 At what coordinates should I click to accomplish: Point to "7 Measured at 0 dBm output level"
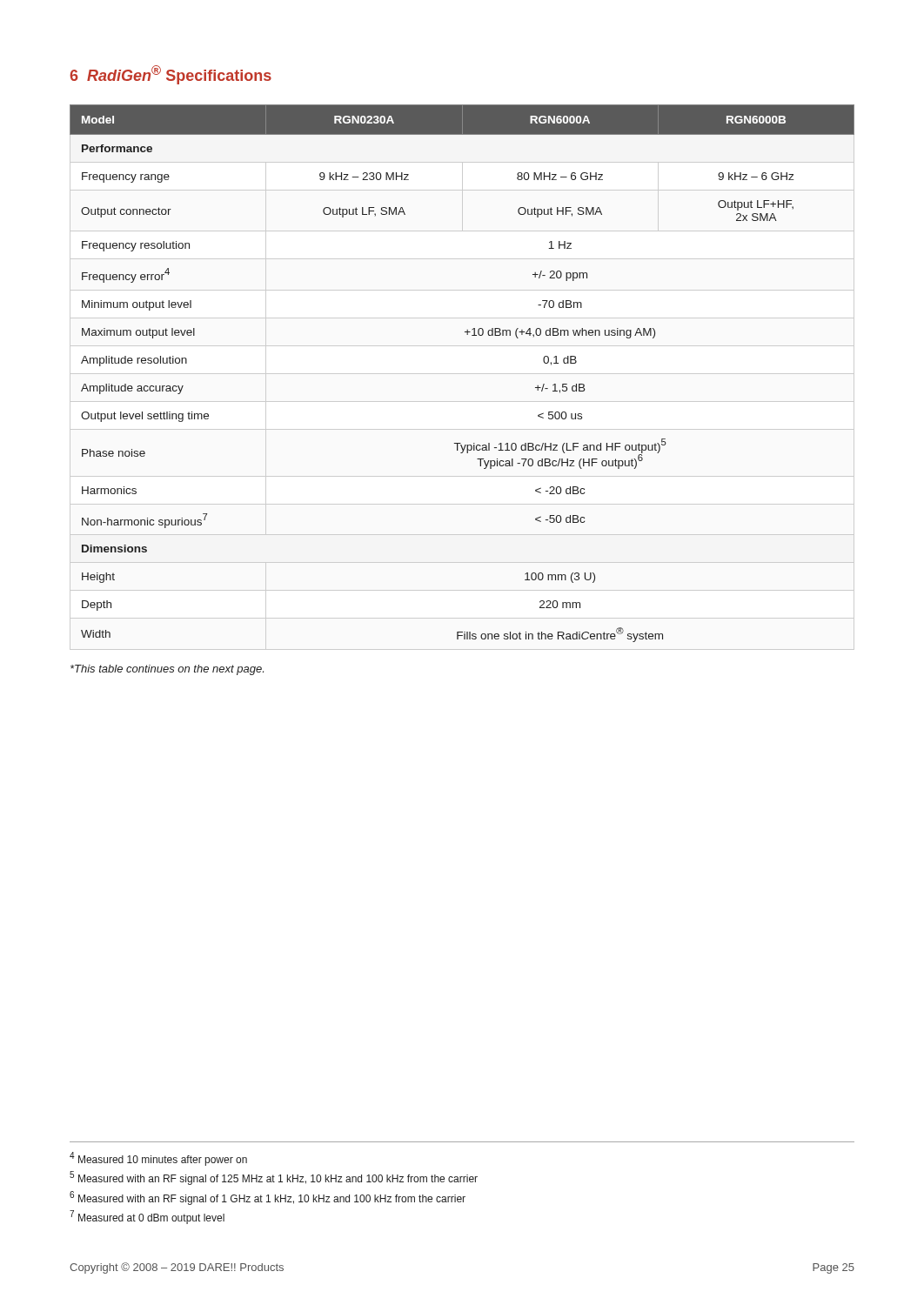click(x=147, y=1217)
